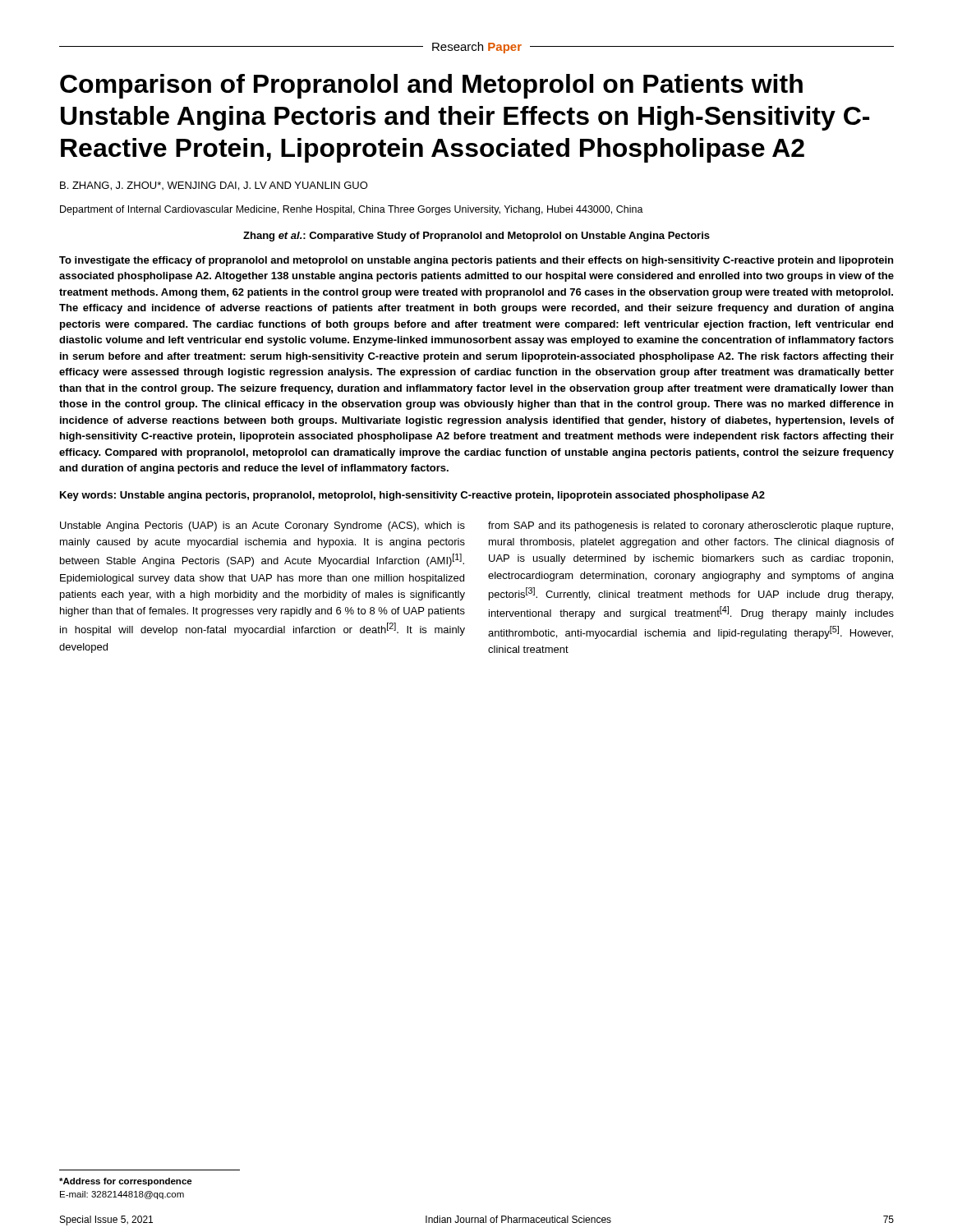Click on the region starting "Comparison of Propranolol and Metoprolol"
The image size is (953, 1232).
point(476,116)
